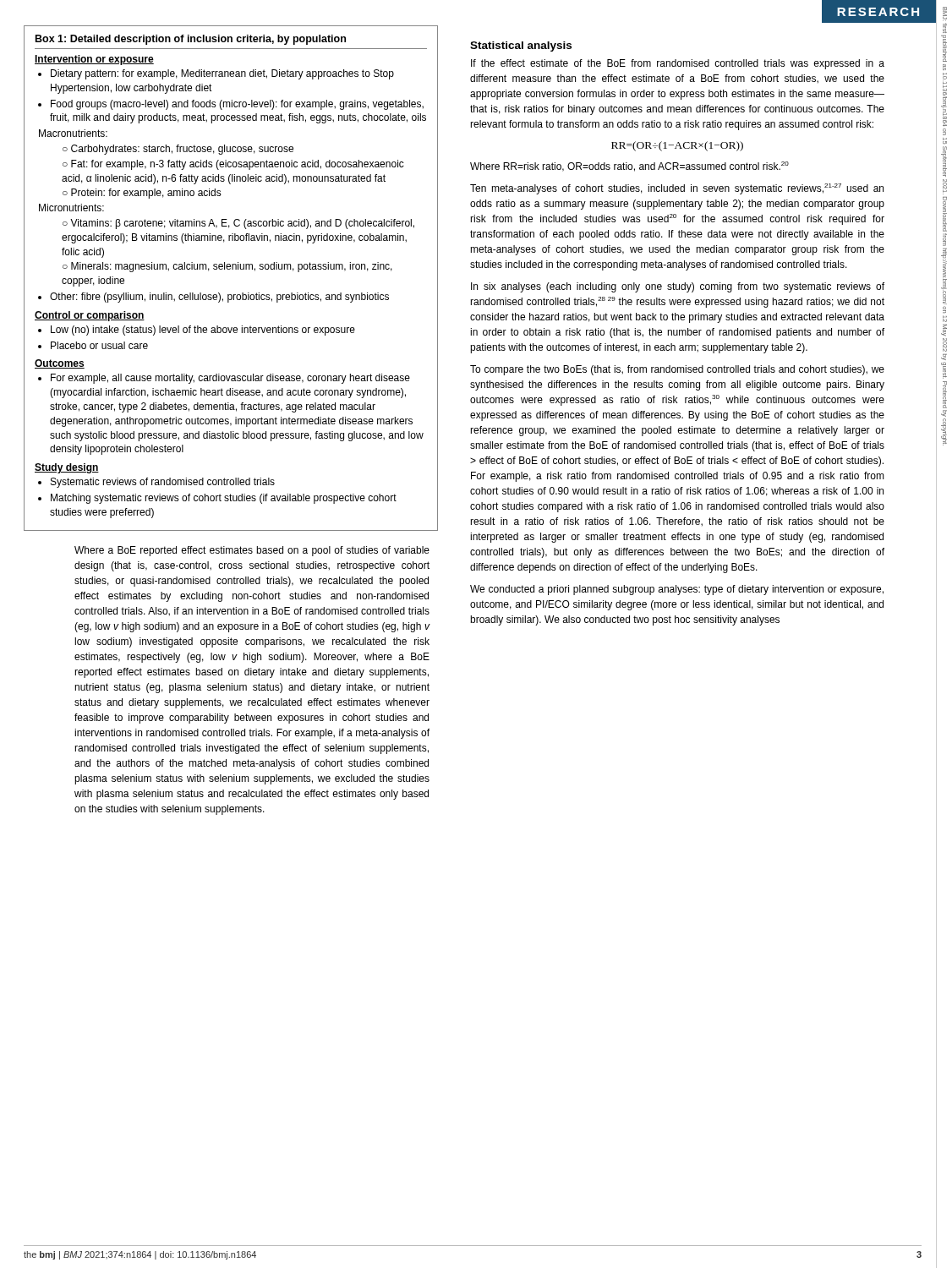Click on the table containing "Box 1: Detailed"
This screenshot has height=1268, width=952.
tap(231, 278)
